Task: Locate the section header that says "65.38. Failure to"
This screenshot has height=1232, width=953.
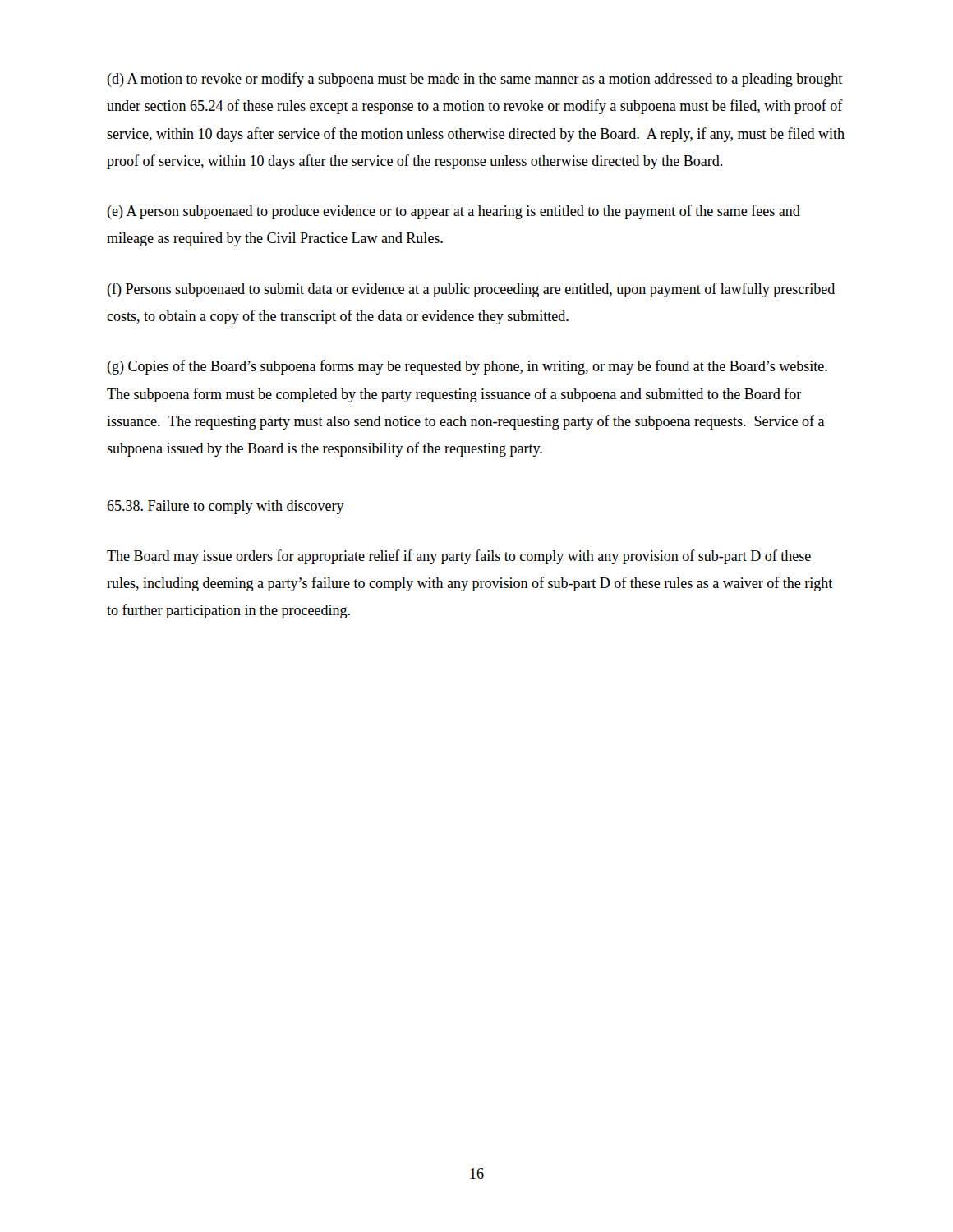Action: tap(225, 506)
